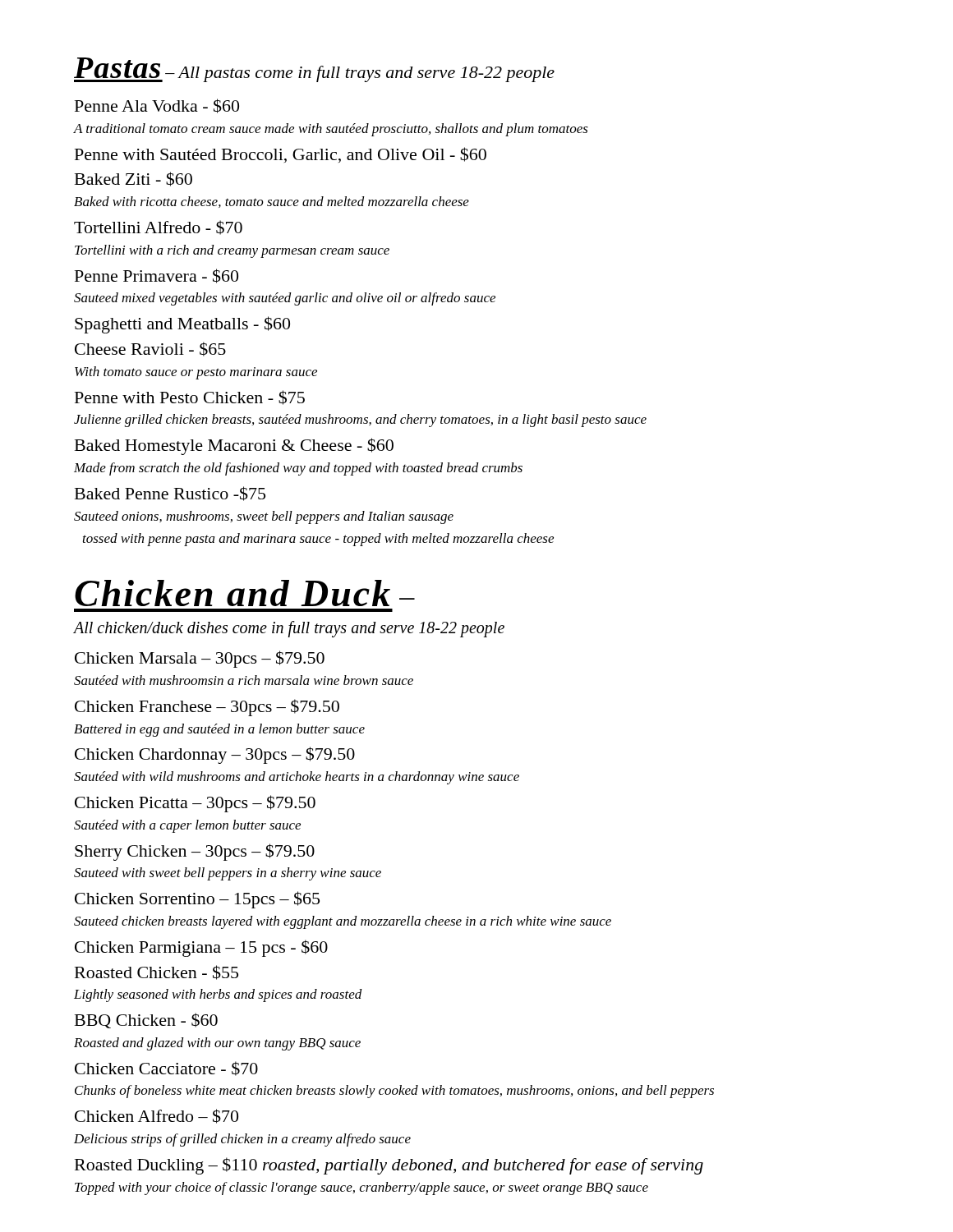Screen dimensions: 1232x953
Task: Click on the block starting "Pastas – All pastas"
Action: [314, 67]
